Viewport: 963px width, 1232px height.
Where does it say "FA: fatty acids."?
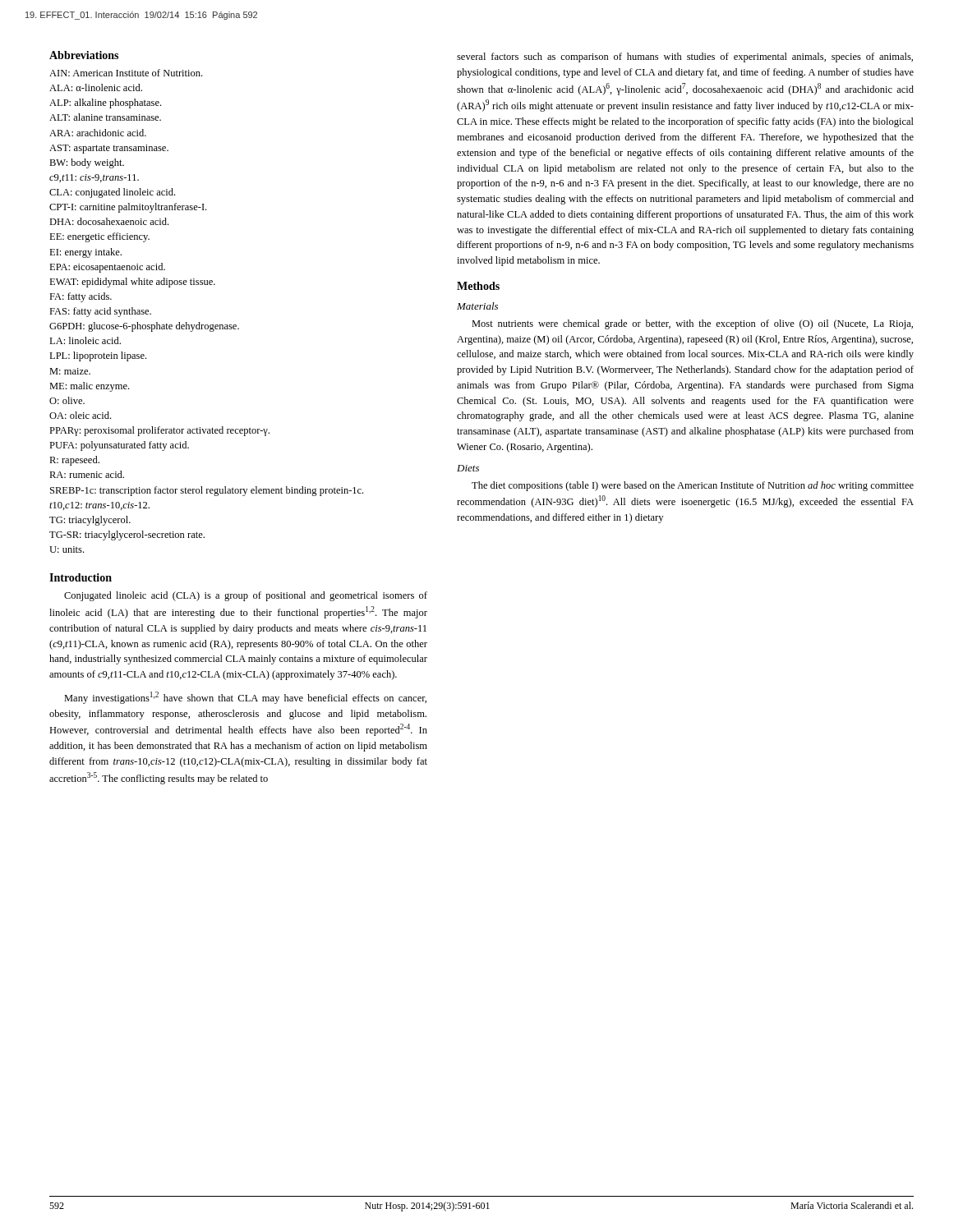point(81,296)
